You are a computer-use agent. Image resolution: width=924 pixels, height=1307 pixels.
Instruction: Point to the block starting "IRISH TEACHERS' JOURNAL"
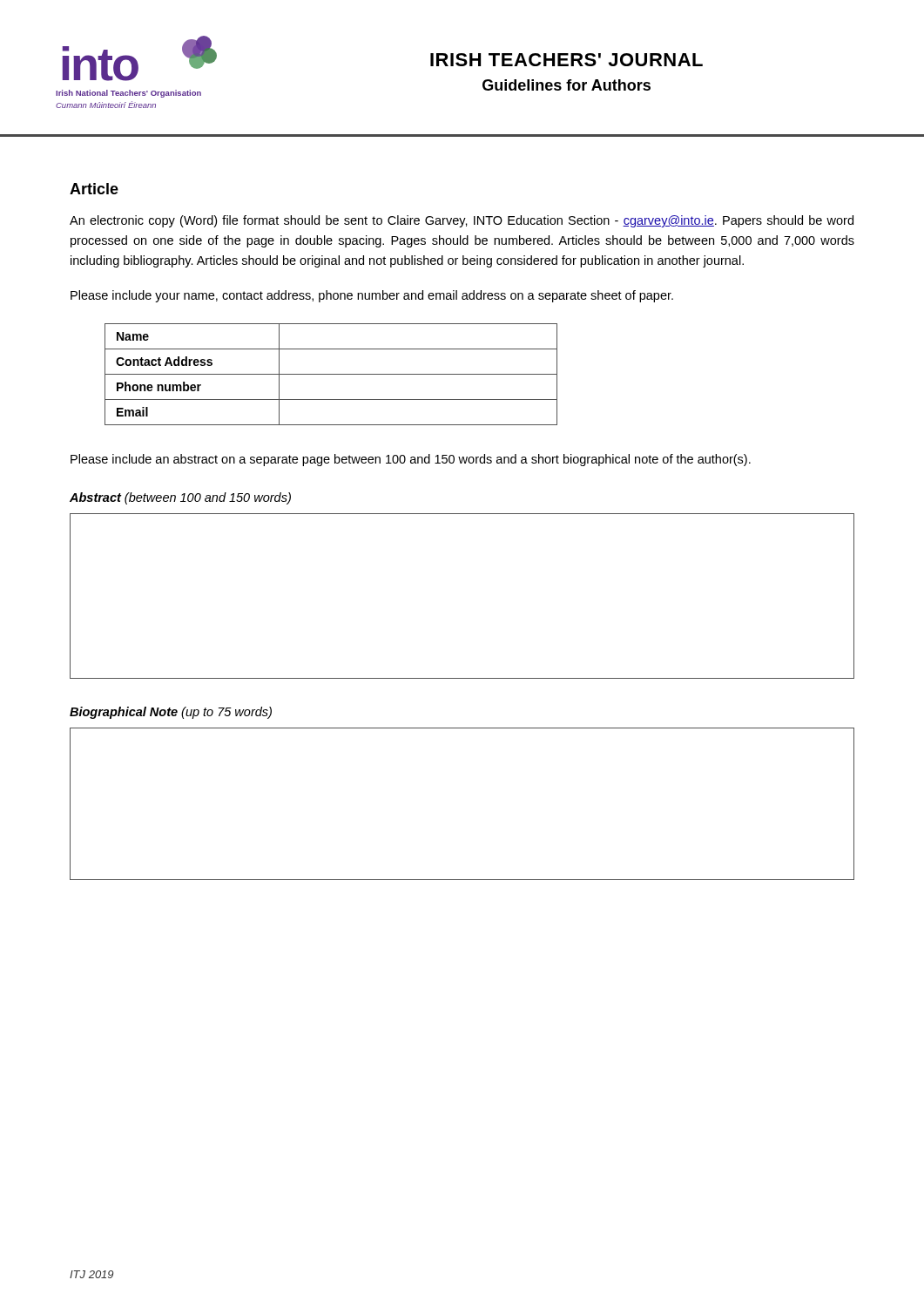tap(567, 59)
